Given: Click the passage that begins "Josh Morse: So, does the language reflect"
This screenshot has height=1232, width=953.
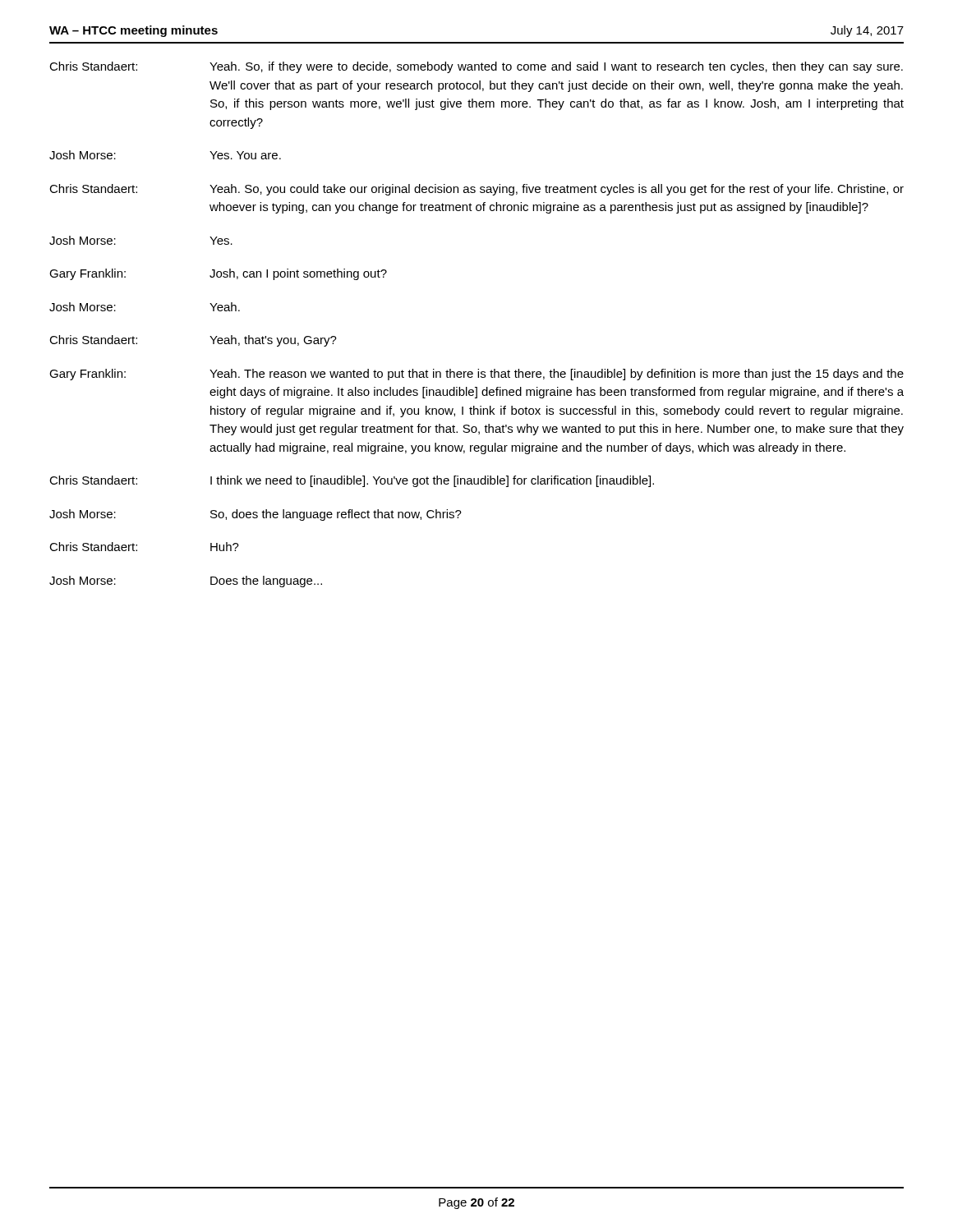Looking at the screenshot, I should point(256,515).
